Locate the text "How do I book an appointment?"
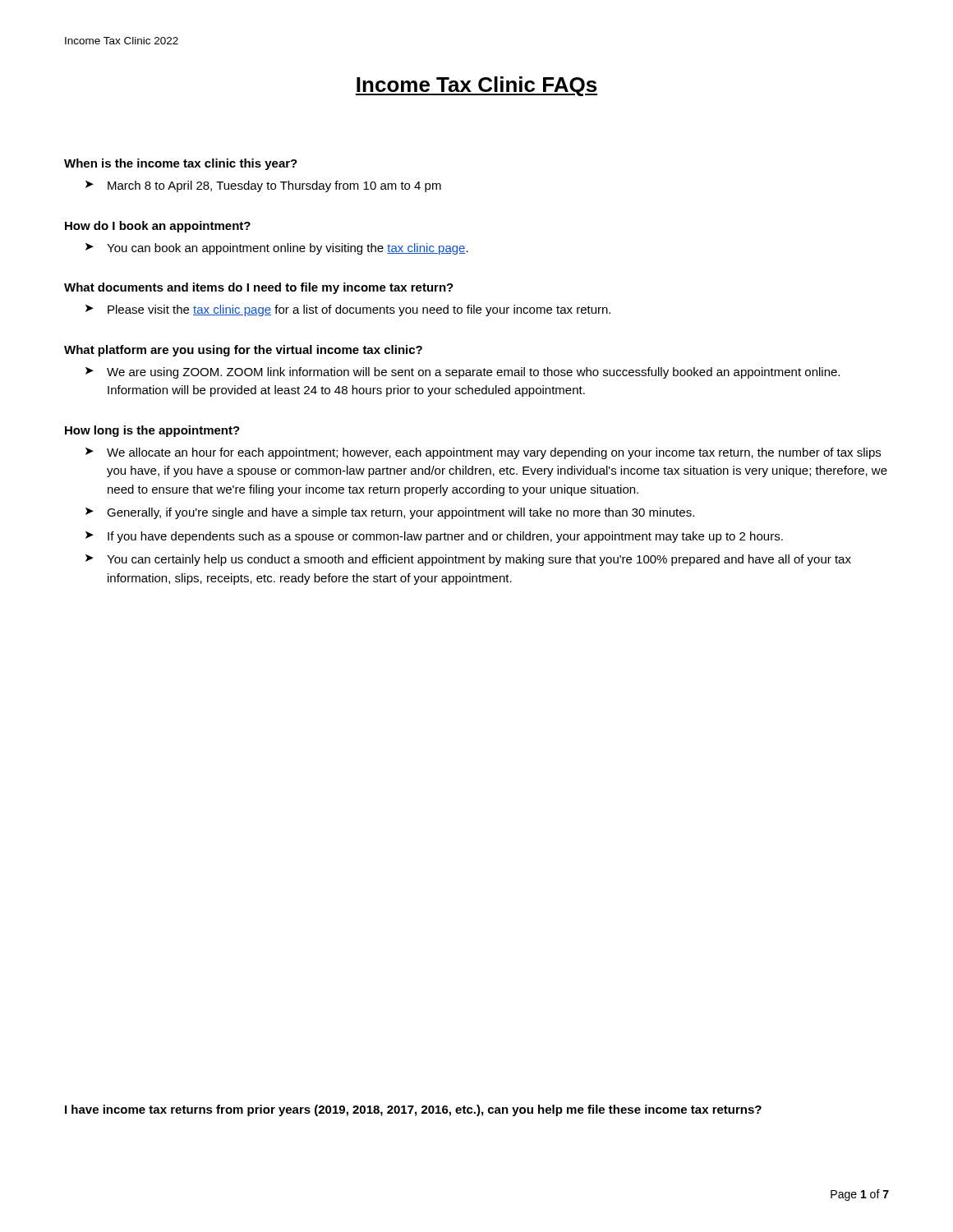 tap(157, 225)
